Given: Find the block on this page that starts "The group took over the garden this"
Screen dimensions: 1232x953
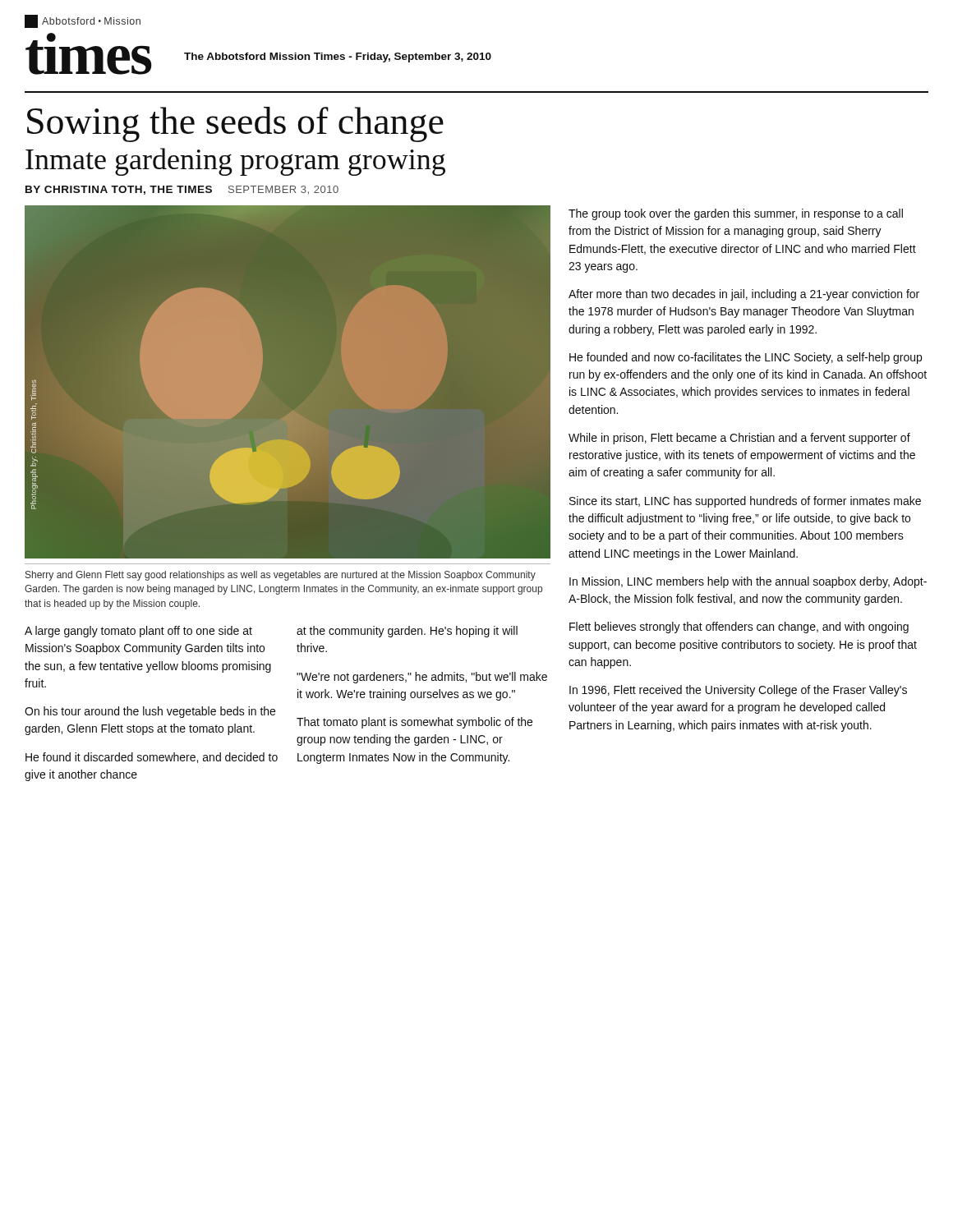Looking at the screenshot, I should coord(742,240).
